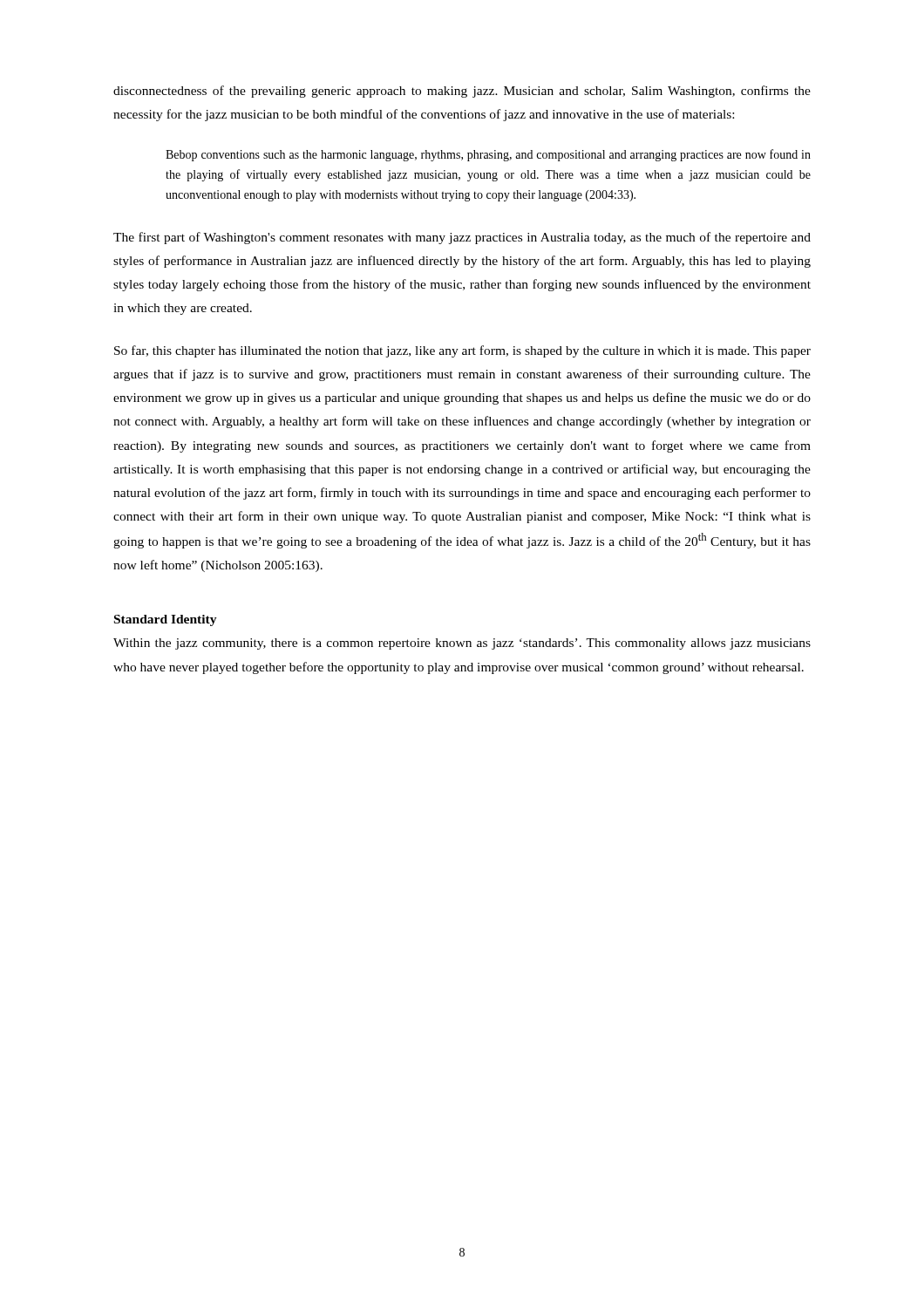This screenshot has height=1308, width=924.
Task: Find the block on this page that starts "Bebop conventions such"
Action: click(488, 175)
